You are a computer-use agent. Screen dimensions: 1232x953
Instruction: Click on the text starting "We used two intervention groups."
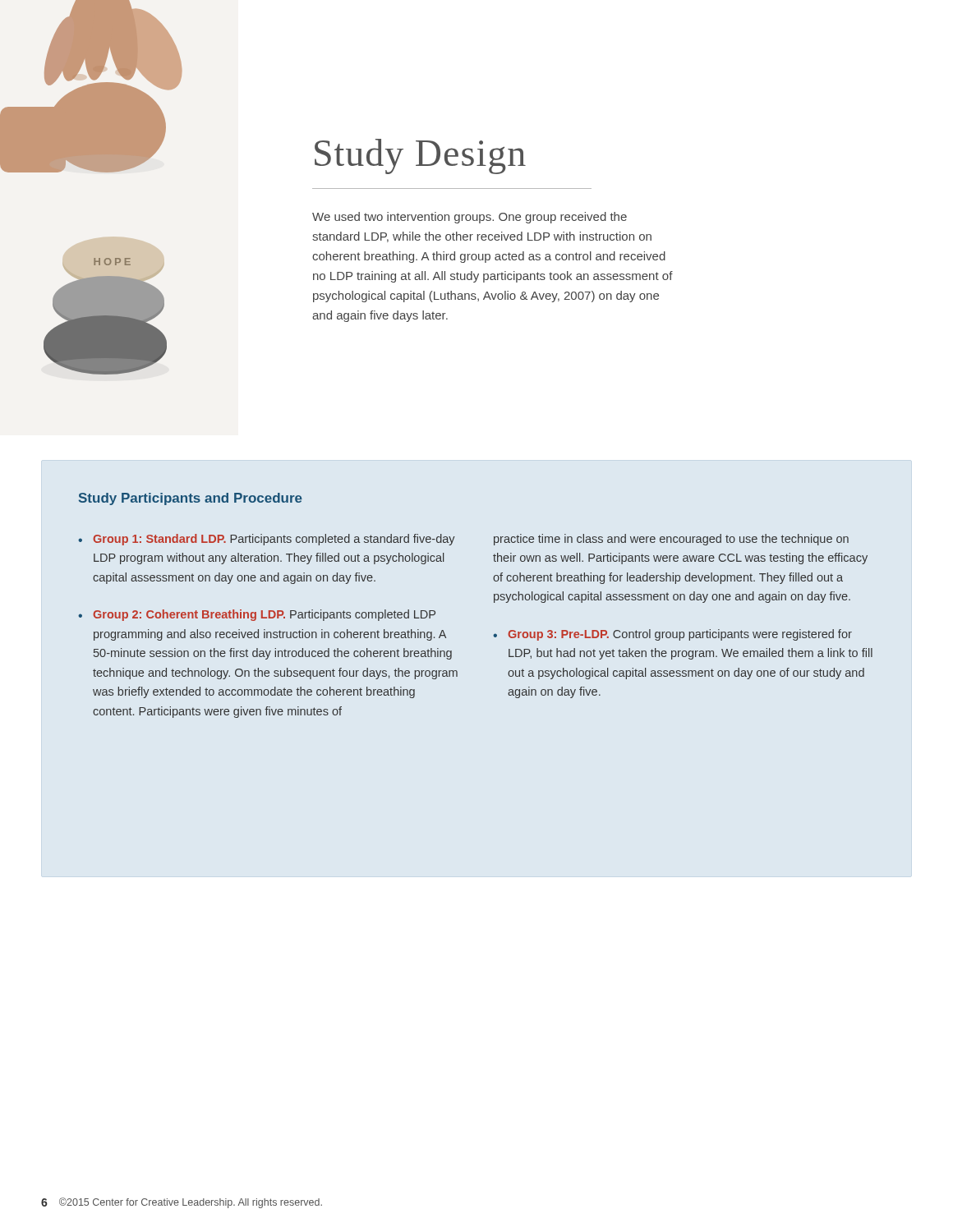[492, 266]
